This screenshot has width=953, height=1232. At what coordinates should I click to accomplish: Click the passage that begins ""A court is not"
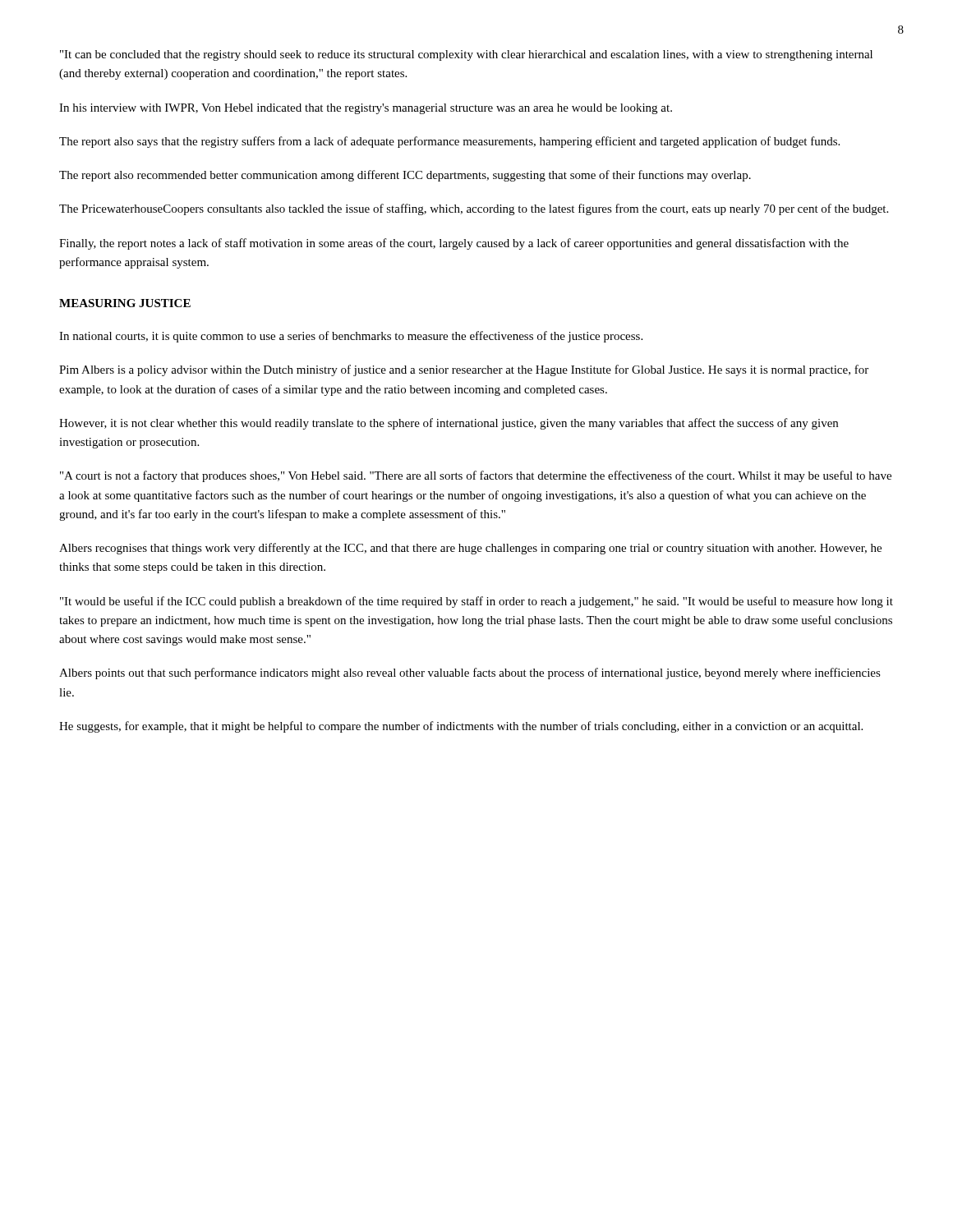pyautogui.click(x=476, y=495)
